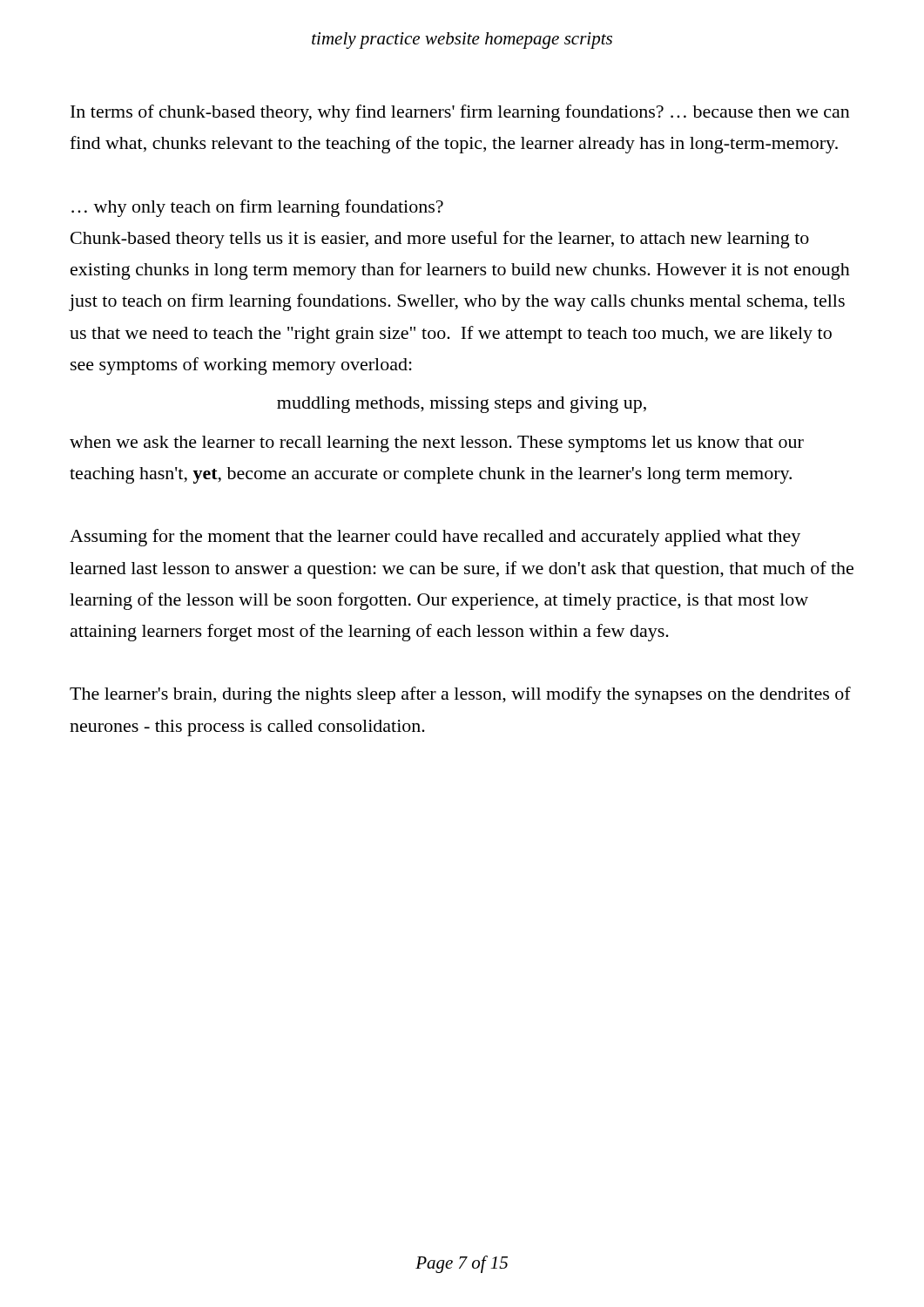Click on the text block that reads "… why only"
The image size is (924, 1307).
tap(462, 339)
